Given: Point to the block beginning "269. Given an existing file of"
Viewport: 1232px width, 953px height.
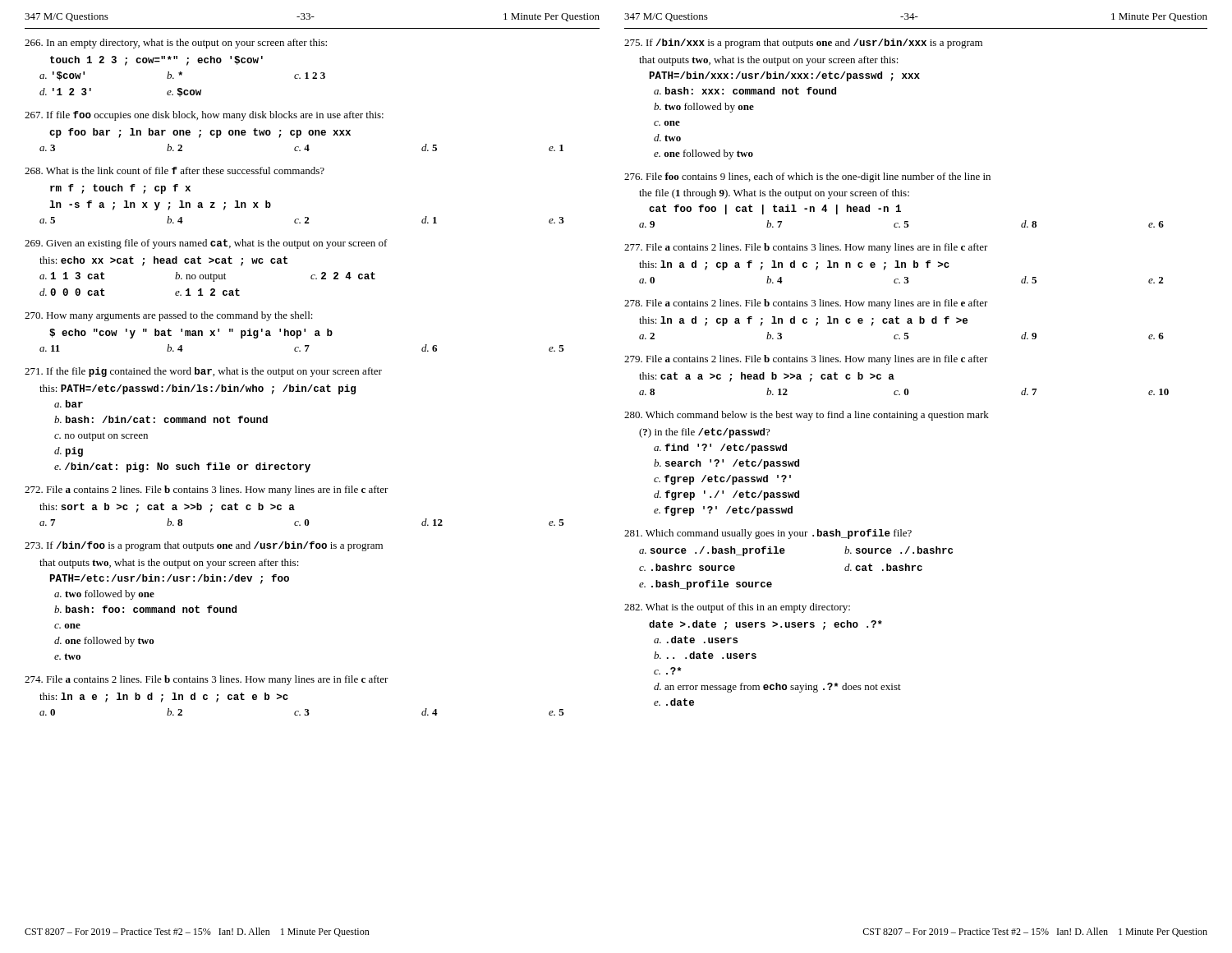Looking at the screenshot, I should coord(312,268).
